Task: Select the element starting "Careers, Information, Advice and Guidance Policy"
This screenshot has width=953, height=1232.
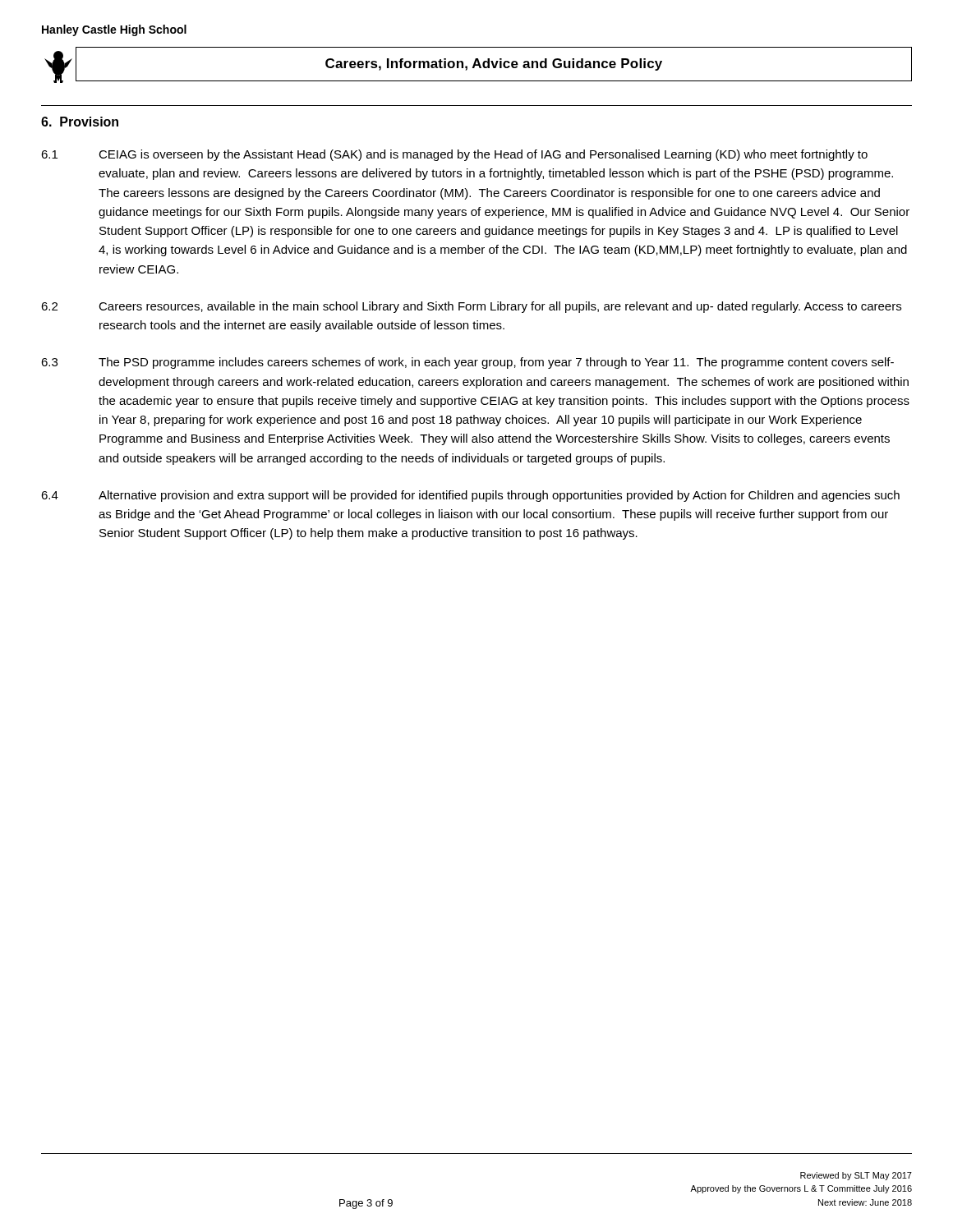Action: tap(494, 64)
